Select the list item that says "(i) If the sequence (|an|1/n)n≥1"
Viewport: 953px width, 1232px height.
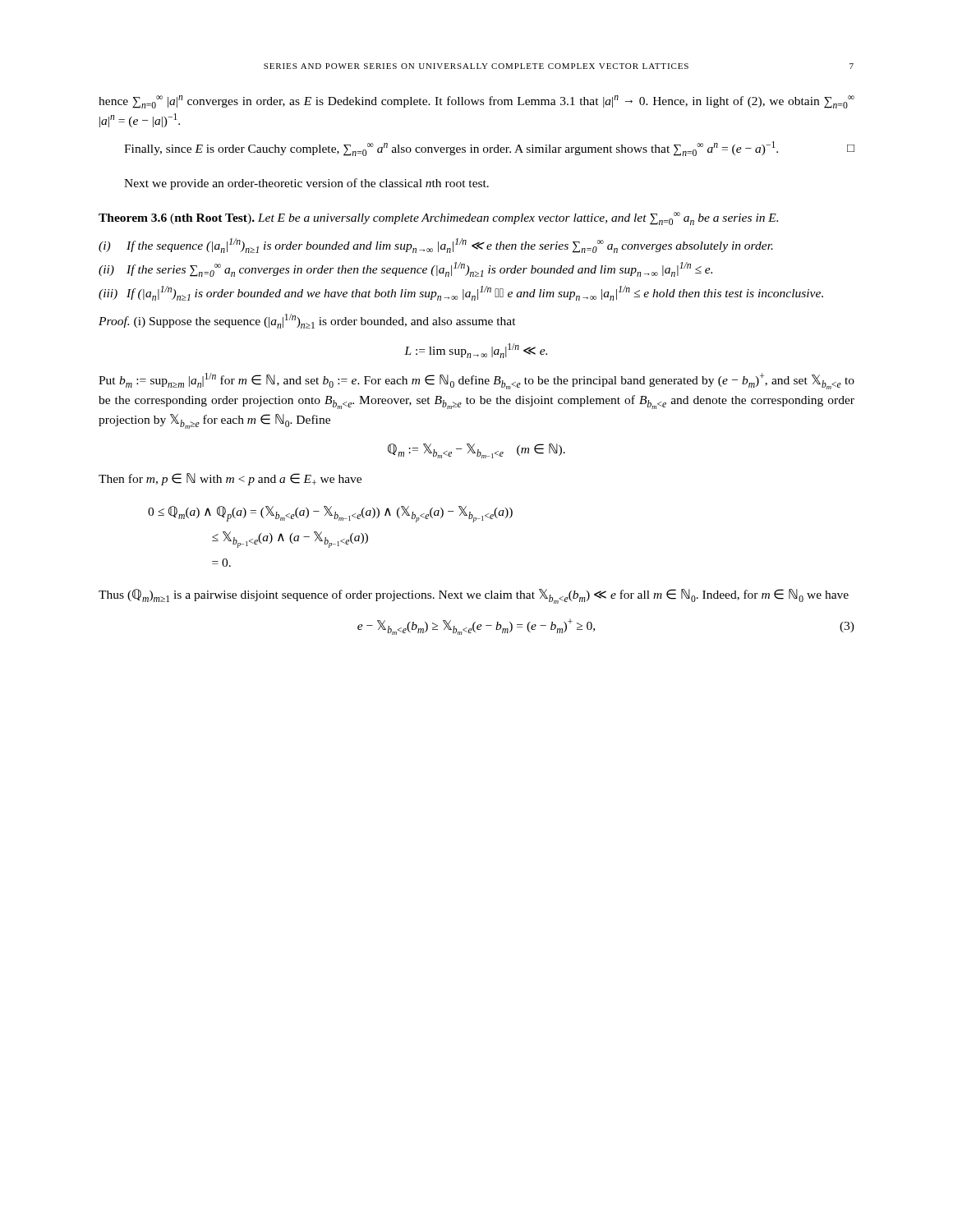[476, 246]
